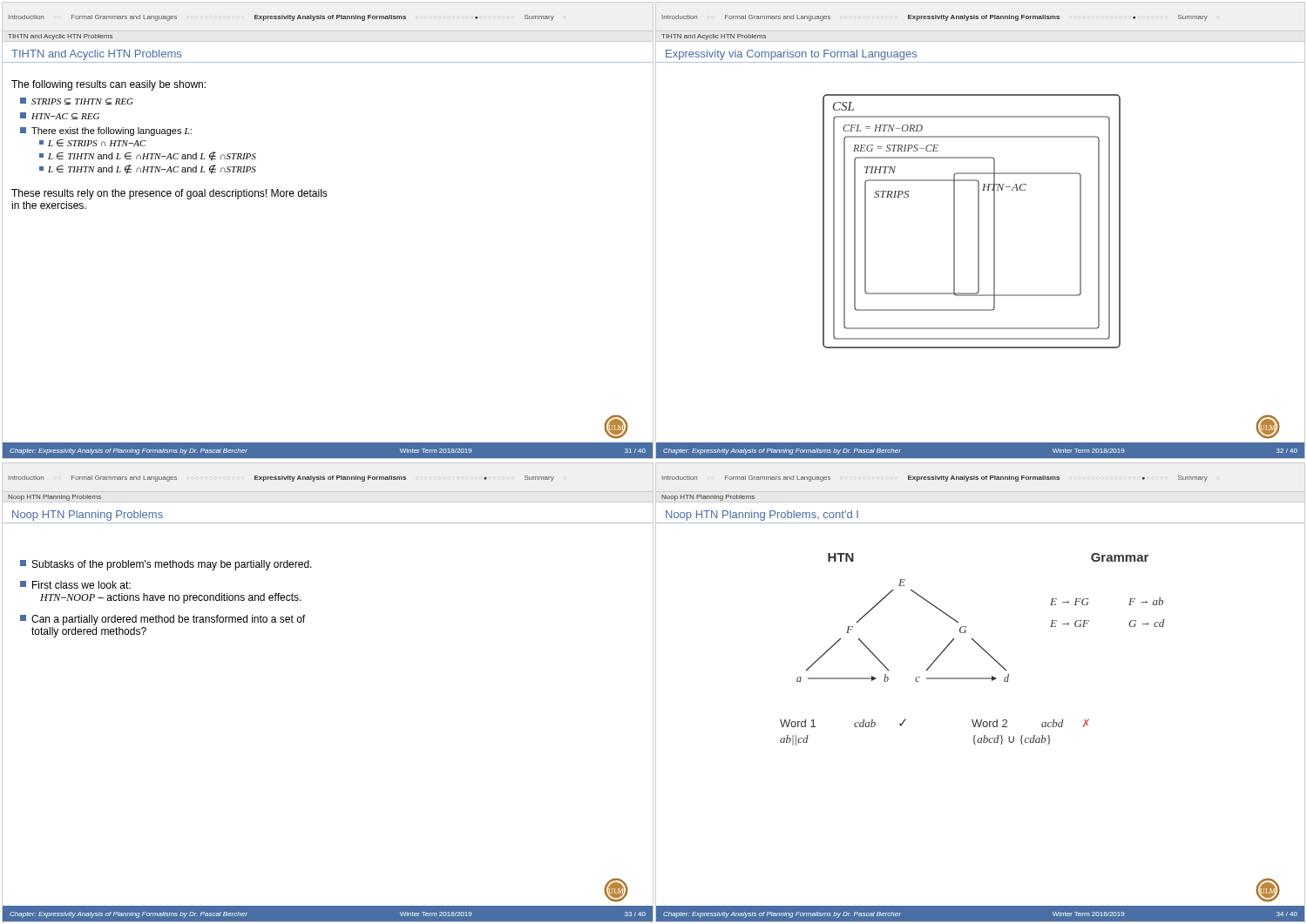Navigate to the element starting "These results rely on the presence"
The height and width of the screenshot is (924, 1307).
[169, 199]
